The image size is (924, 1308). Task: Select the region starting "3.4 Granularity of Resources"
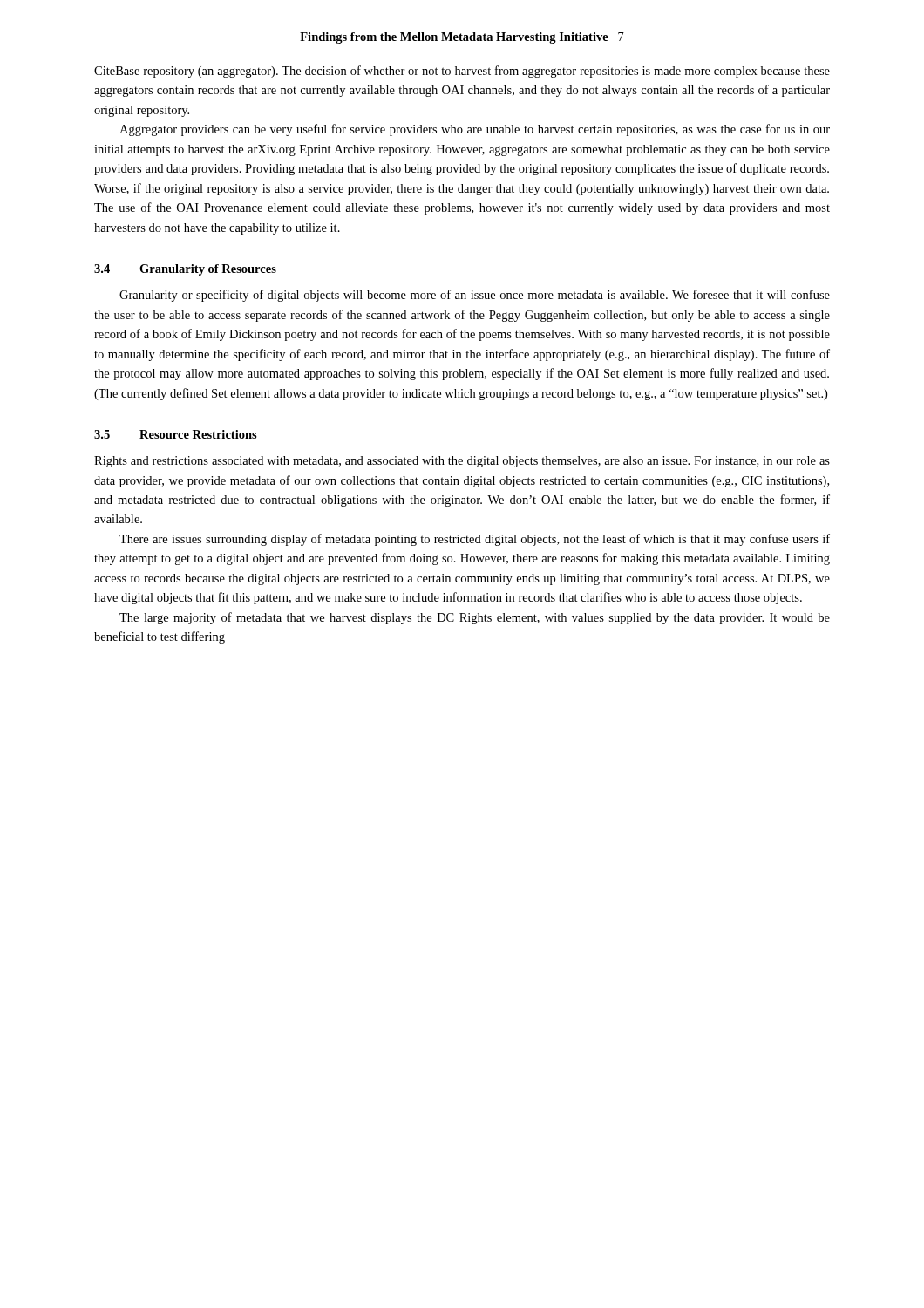(x=185, y=269)
